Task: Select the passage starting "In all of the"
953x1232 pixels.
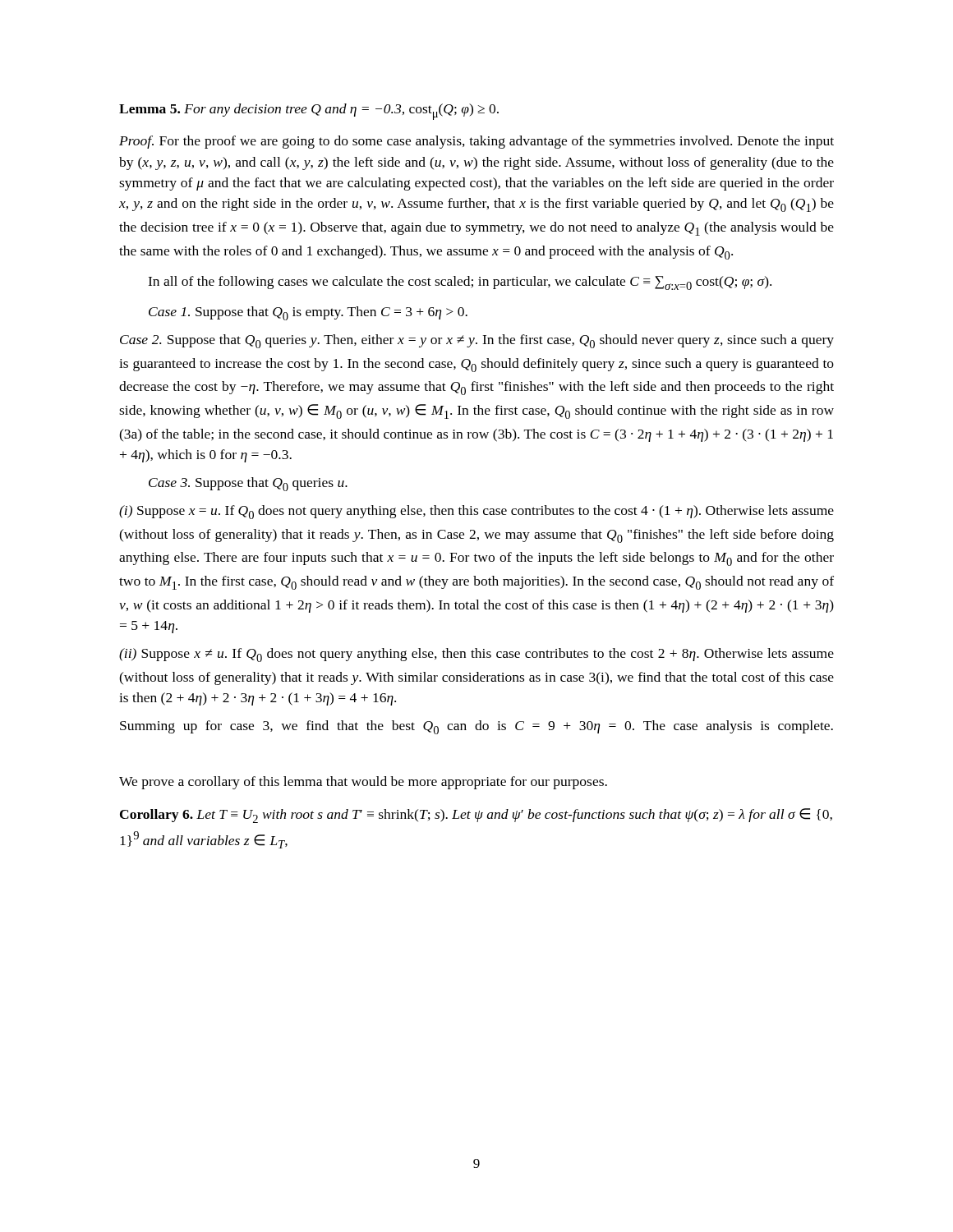Action: click(x=460, y=282)
